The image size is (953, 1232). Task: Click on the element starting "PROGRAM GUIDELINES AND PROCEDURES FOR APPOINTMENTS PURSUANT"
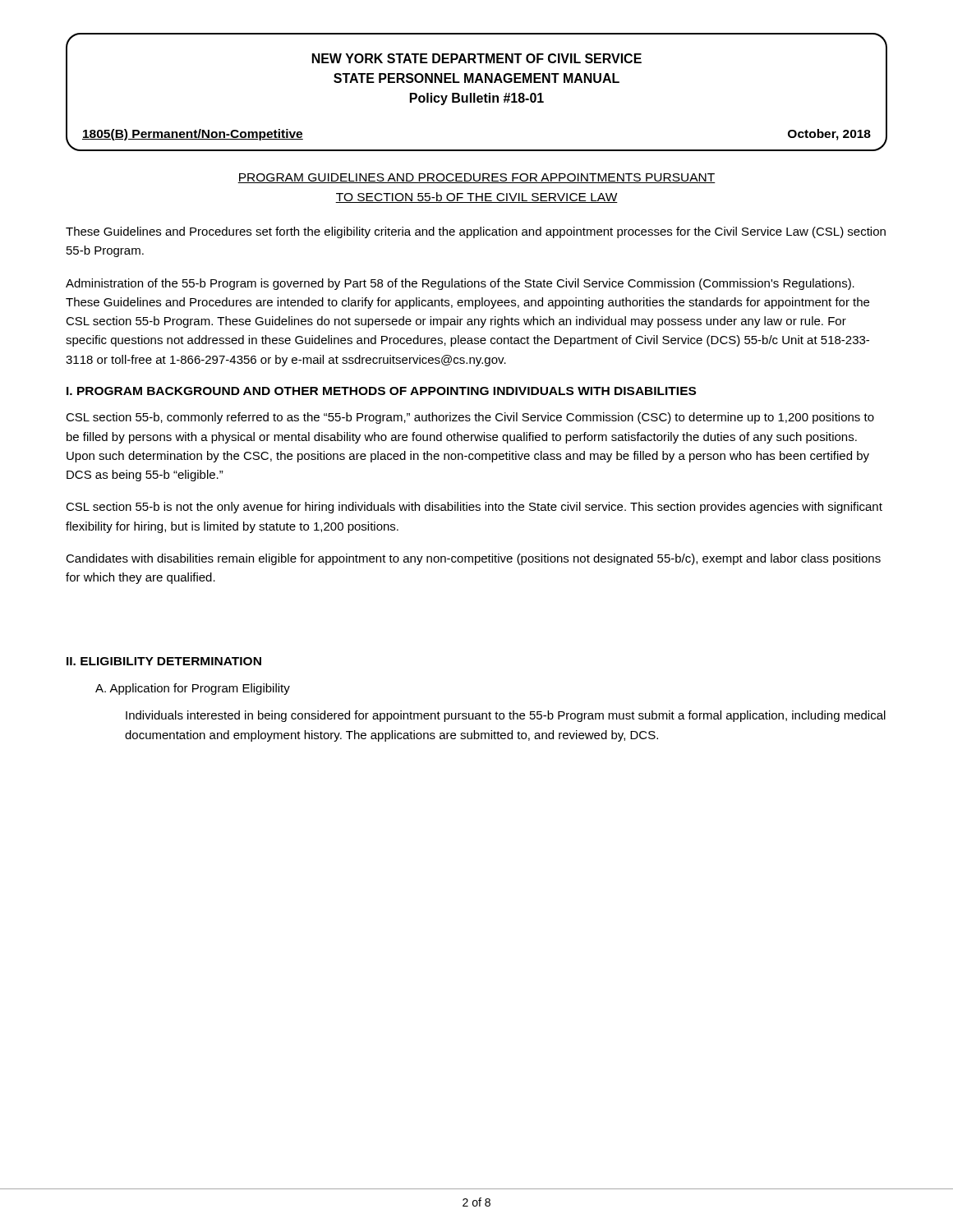[476, 187]
